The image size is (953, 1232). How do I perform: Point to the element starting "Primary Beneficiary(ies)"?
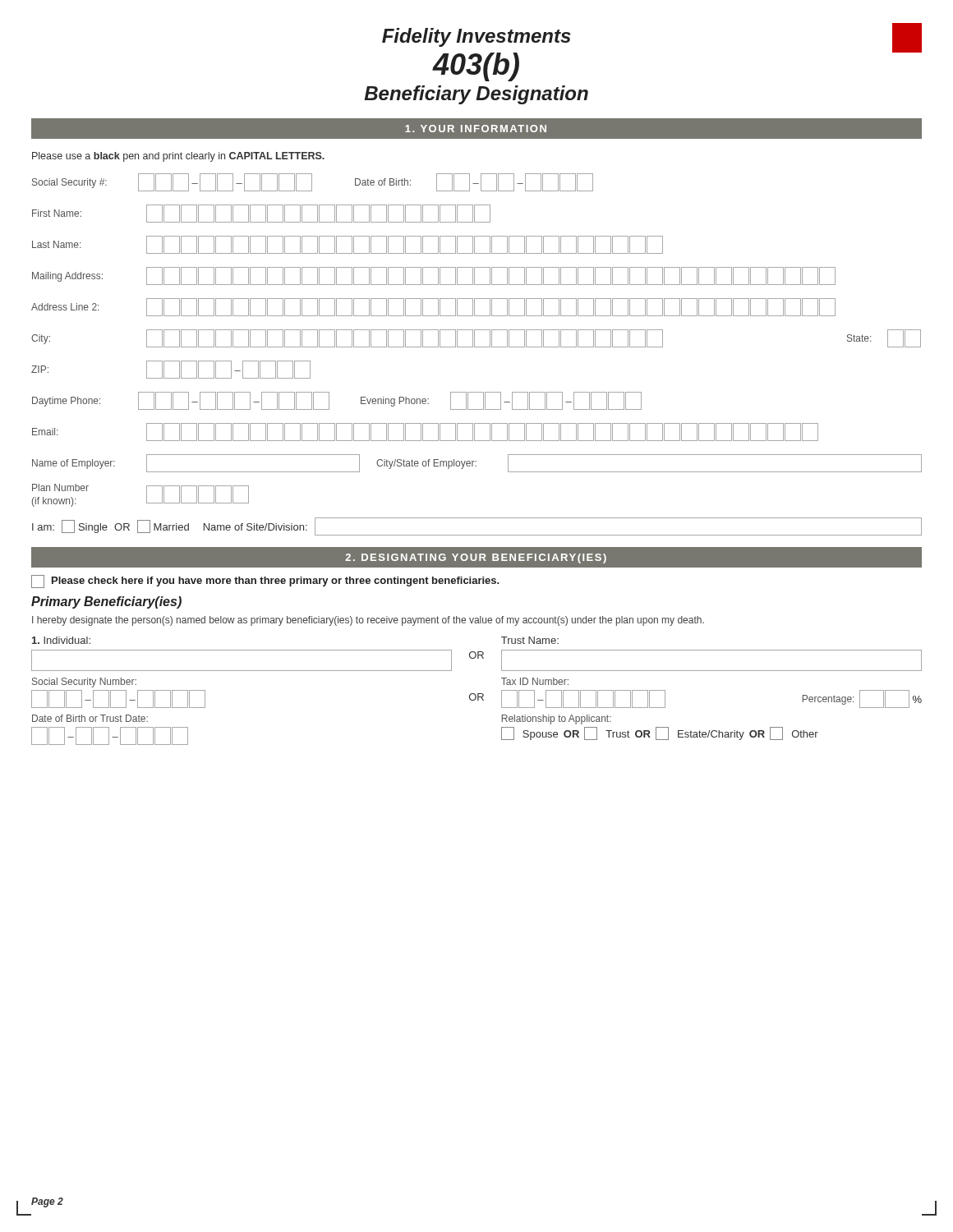point(106,602)
